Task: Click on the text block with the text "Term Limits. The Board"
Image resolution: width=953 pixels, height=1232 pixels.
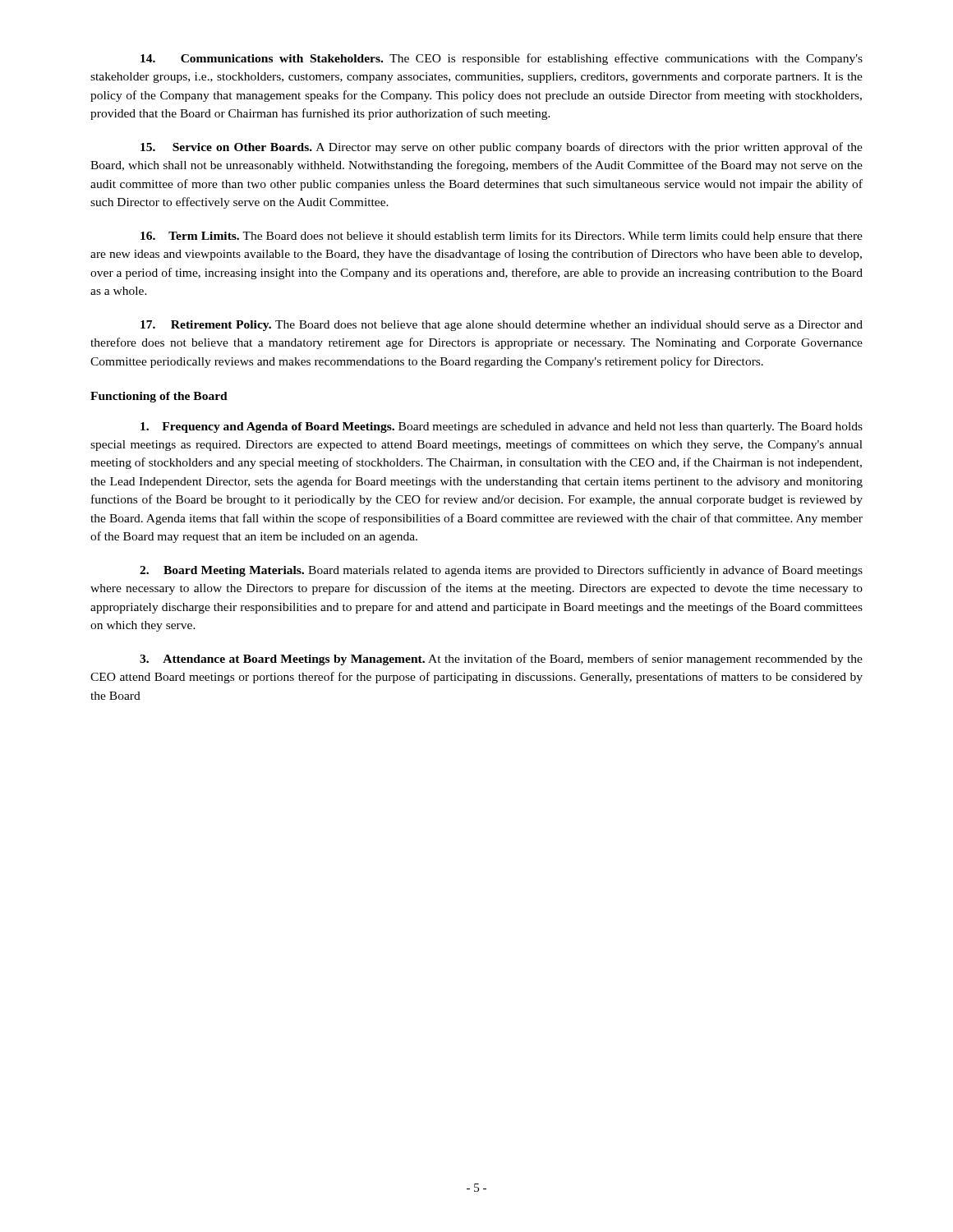Action: point(476,263)
